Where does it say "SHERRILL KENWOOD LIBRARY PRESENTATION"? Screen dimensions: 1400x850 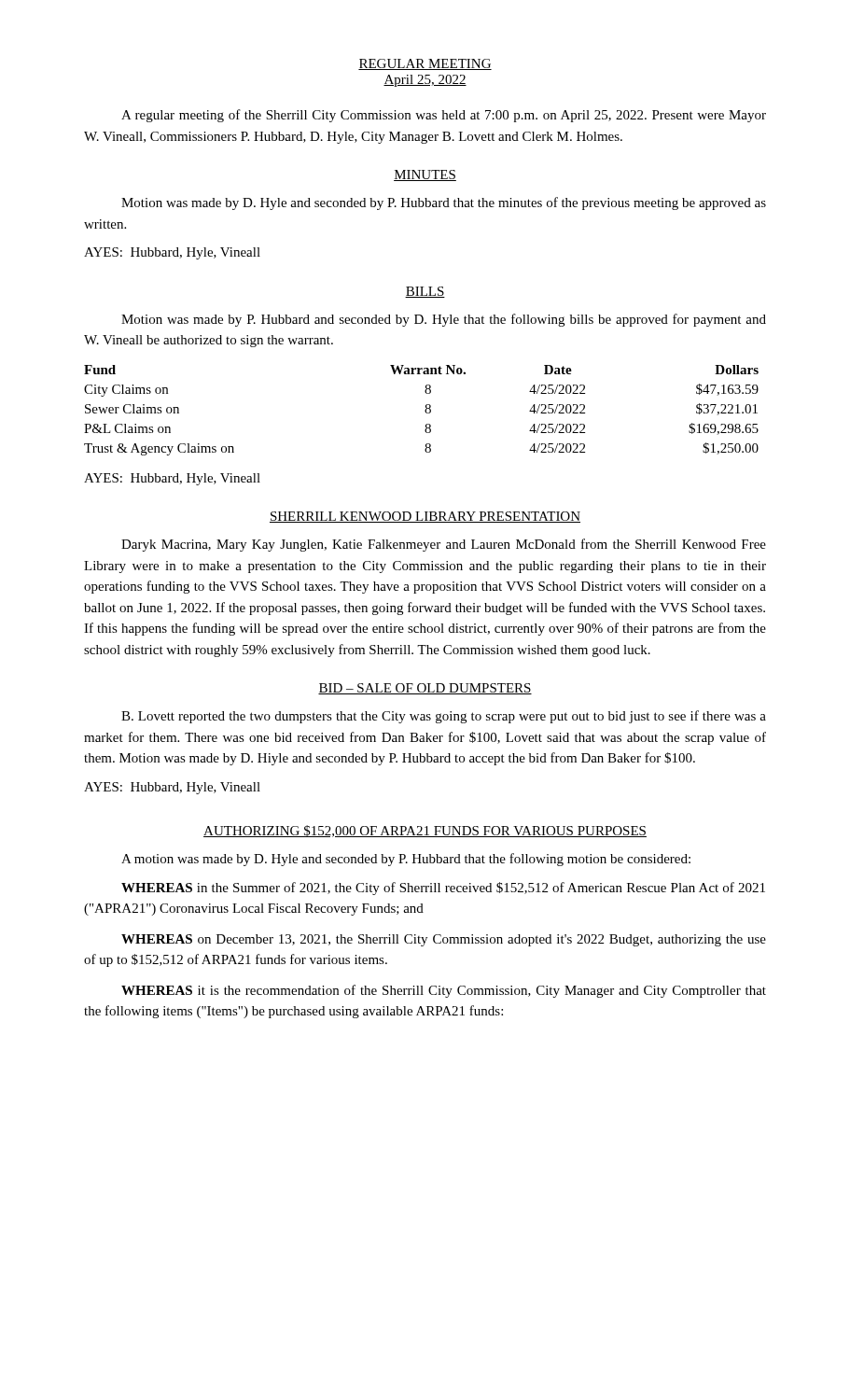point(425,516)
